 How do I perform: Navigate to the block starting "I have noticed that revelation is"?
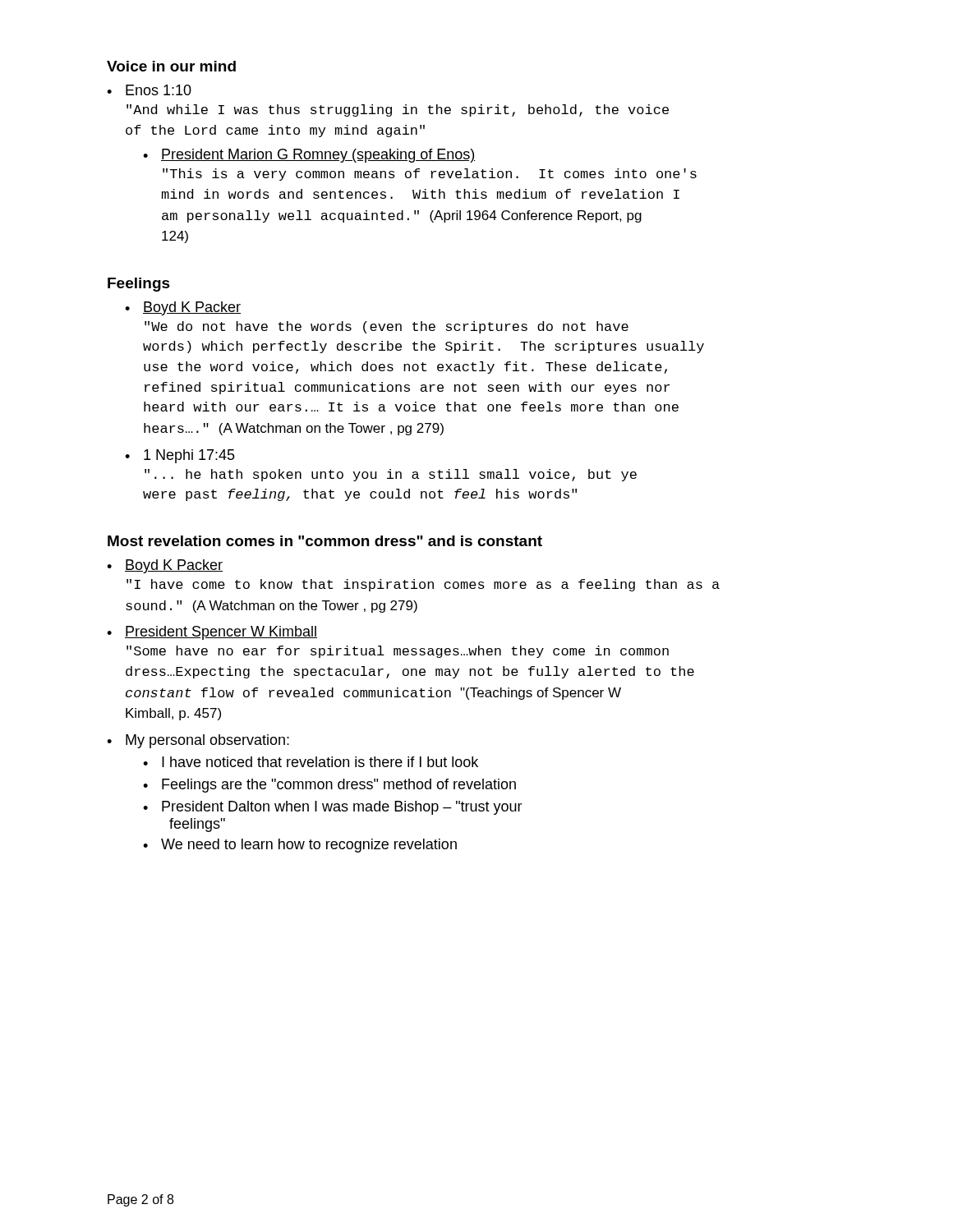point(320,762)
